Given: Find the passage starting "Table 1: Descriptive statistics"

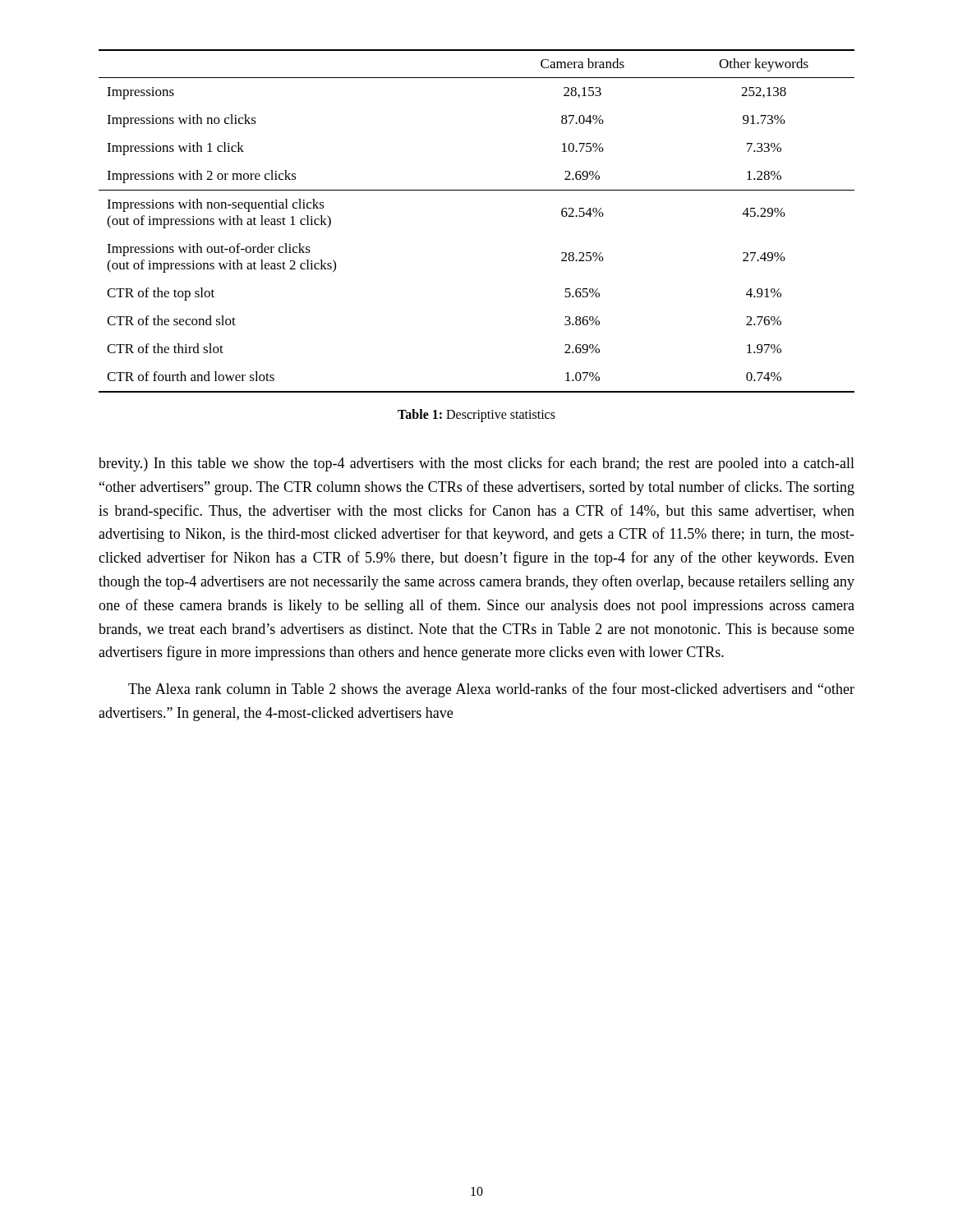Looking at the screenshot, I should point(476,414).
